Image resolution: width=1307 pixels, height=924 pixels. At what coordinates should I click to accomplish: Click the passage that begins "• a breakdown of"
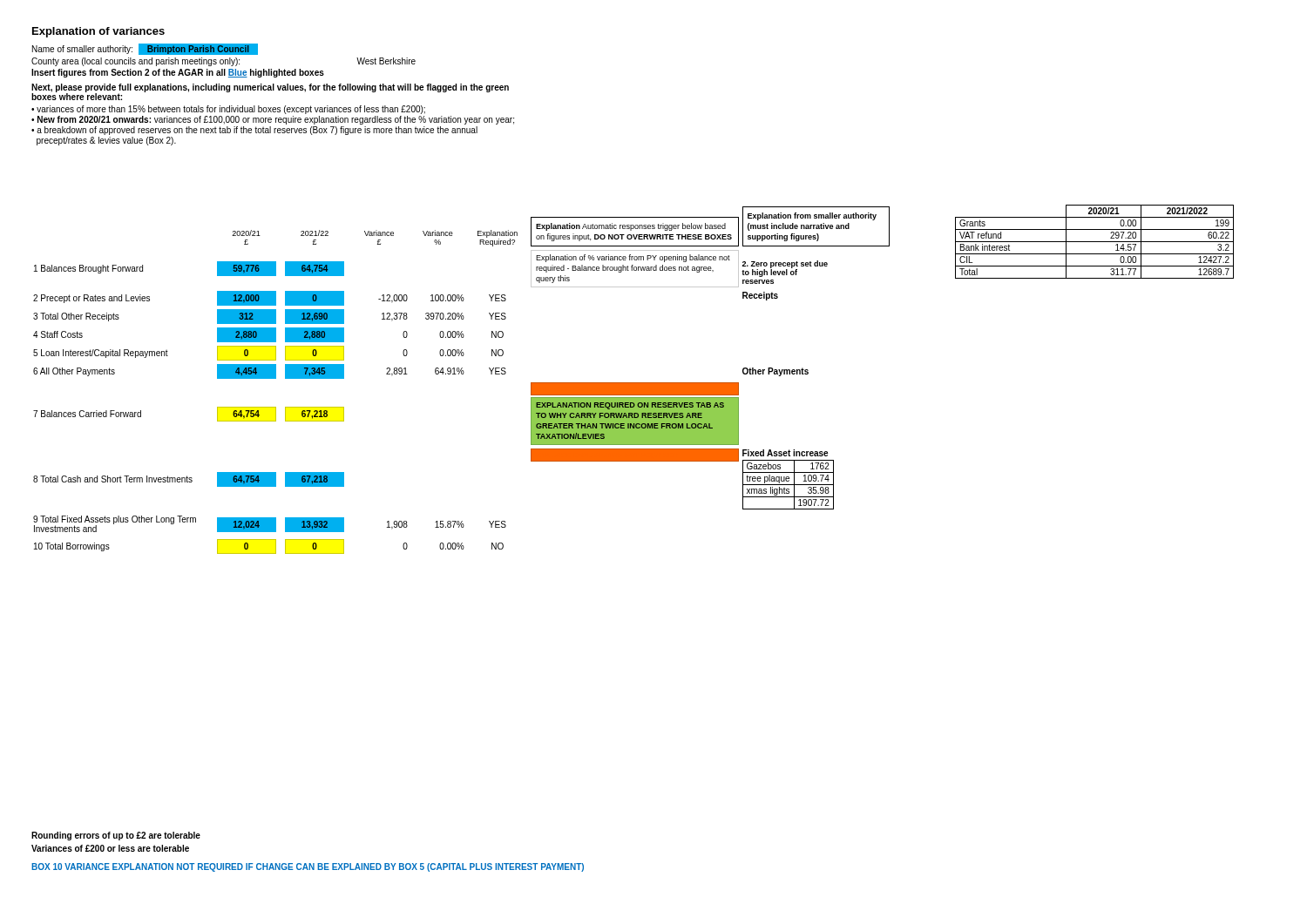tap(254, 130)
